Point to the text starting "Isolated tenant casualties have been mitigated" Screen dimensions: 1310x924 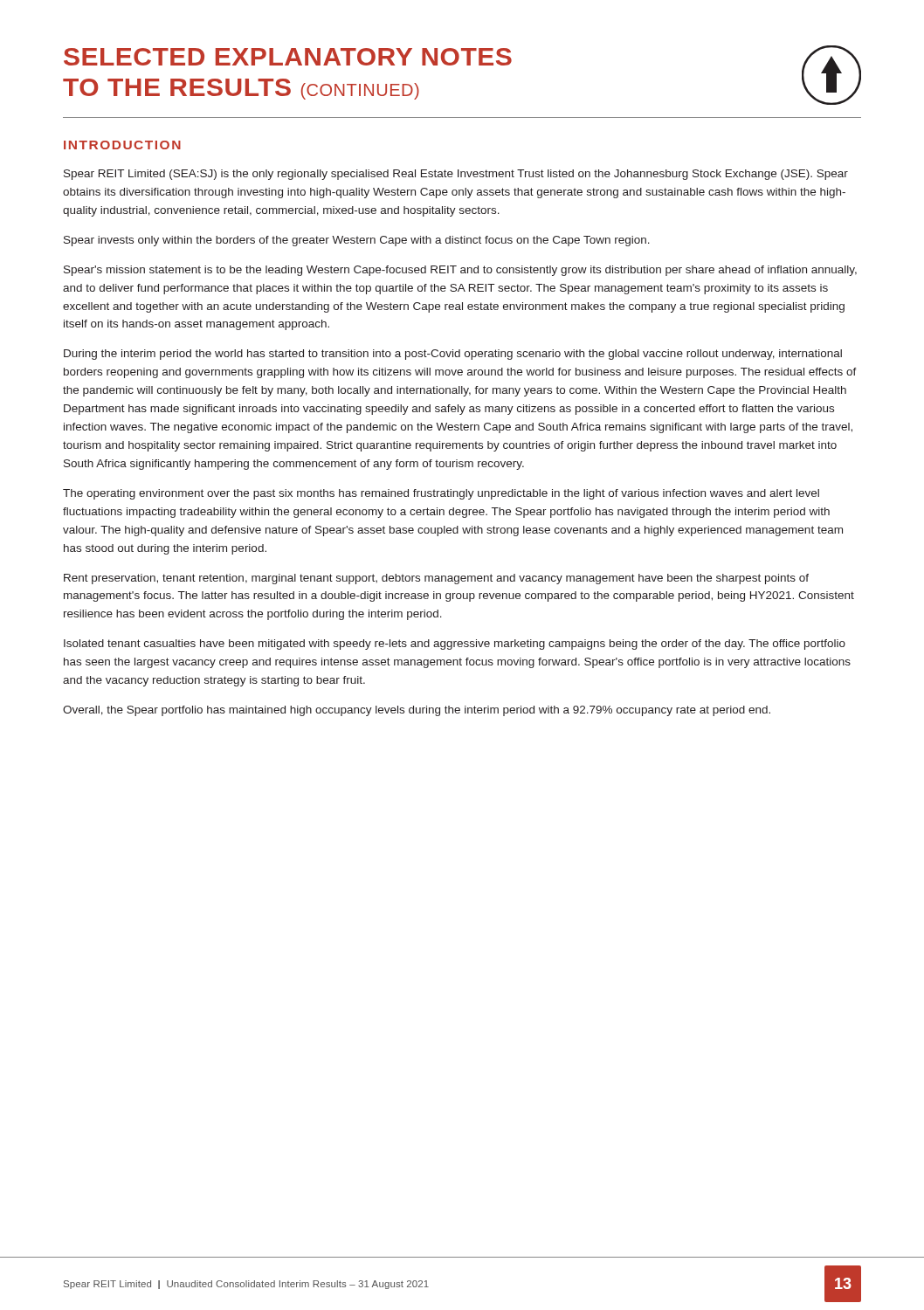457,662
